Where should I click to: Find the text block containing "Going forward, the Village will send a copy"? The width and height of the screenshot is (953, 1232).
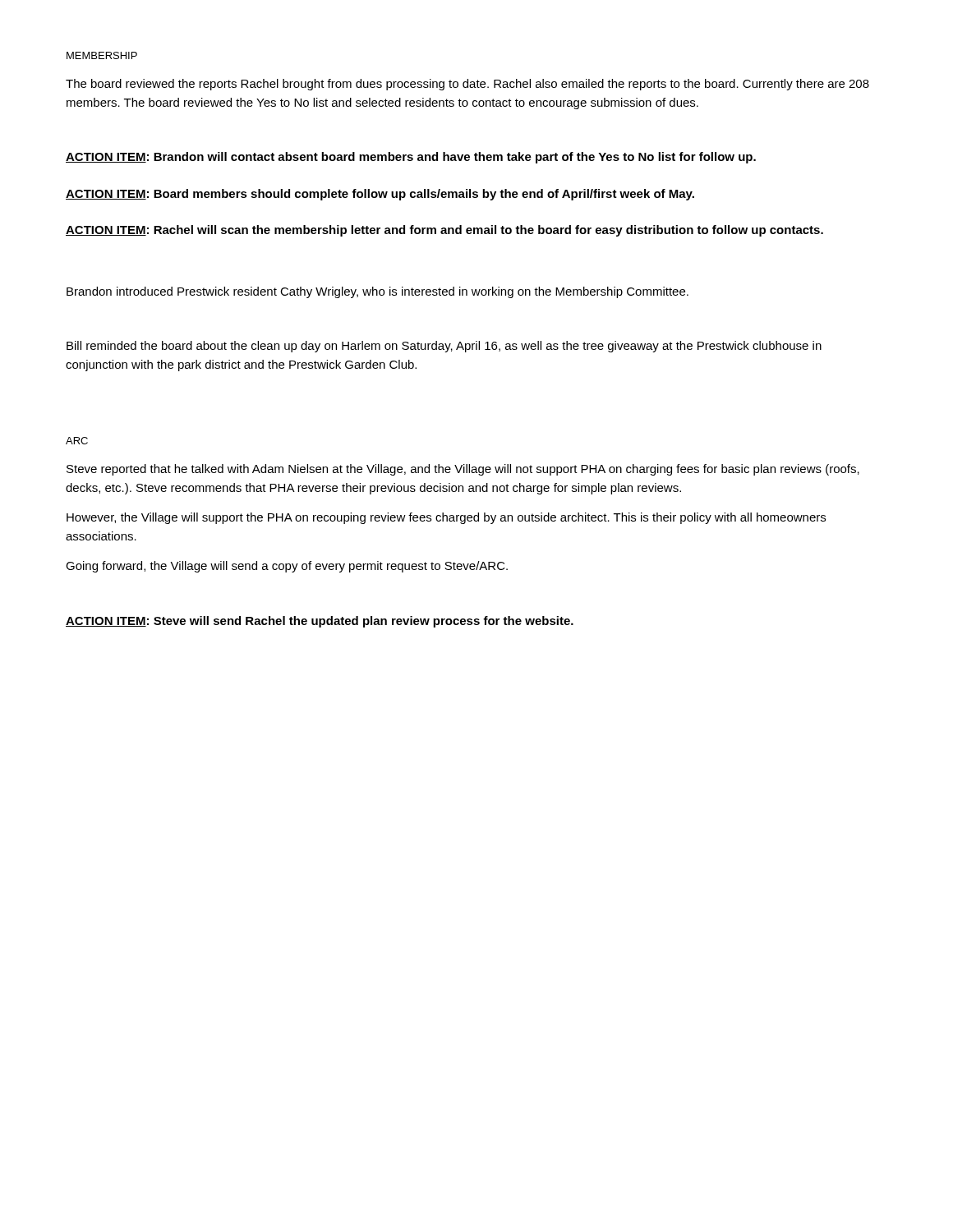tap(287, 565)
